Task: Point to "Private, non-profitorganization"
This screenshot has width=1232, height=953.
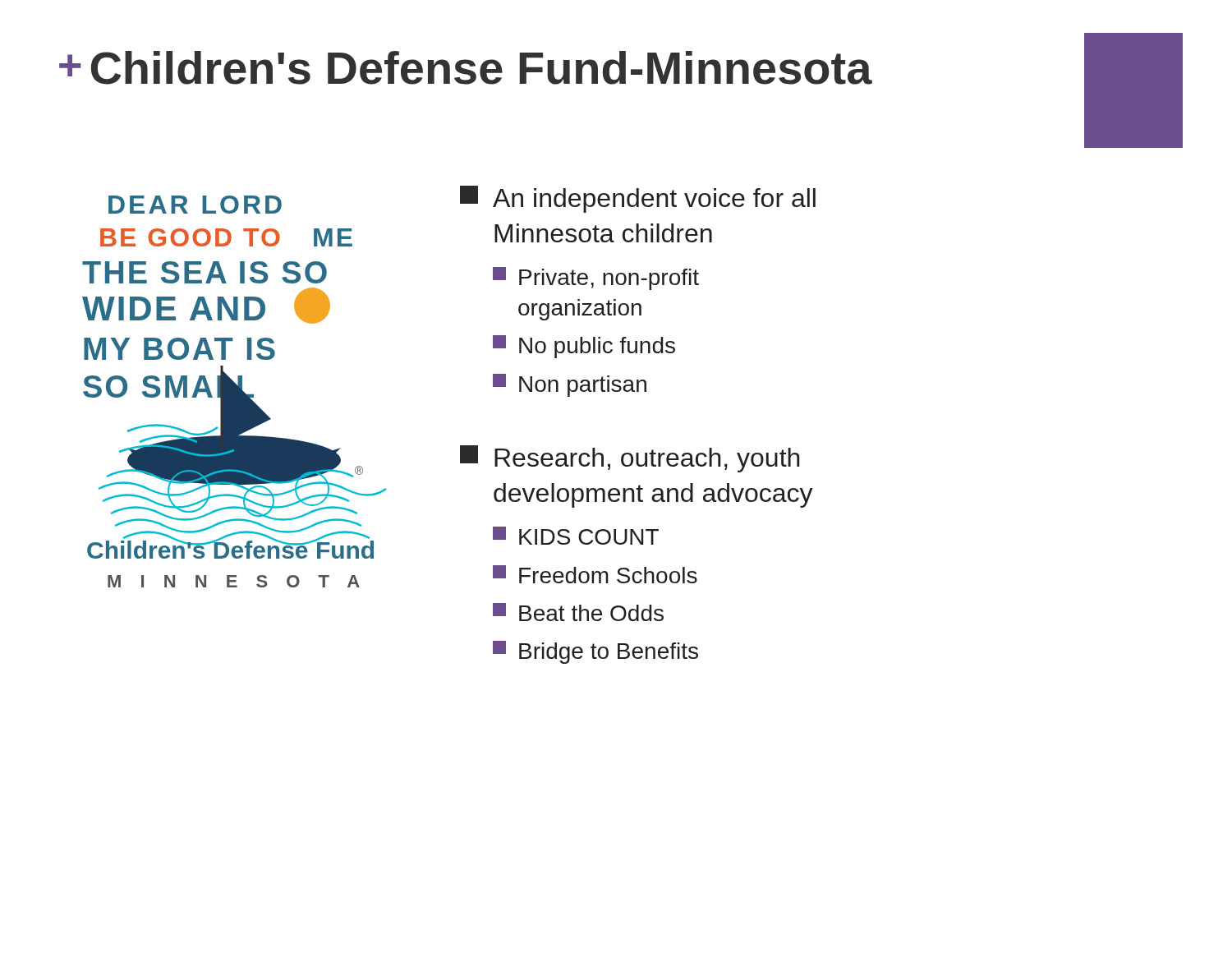Action: coord(596,293)
